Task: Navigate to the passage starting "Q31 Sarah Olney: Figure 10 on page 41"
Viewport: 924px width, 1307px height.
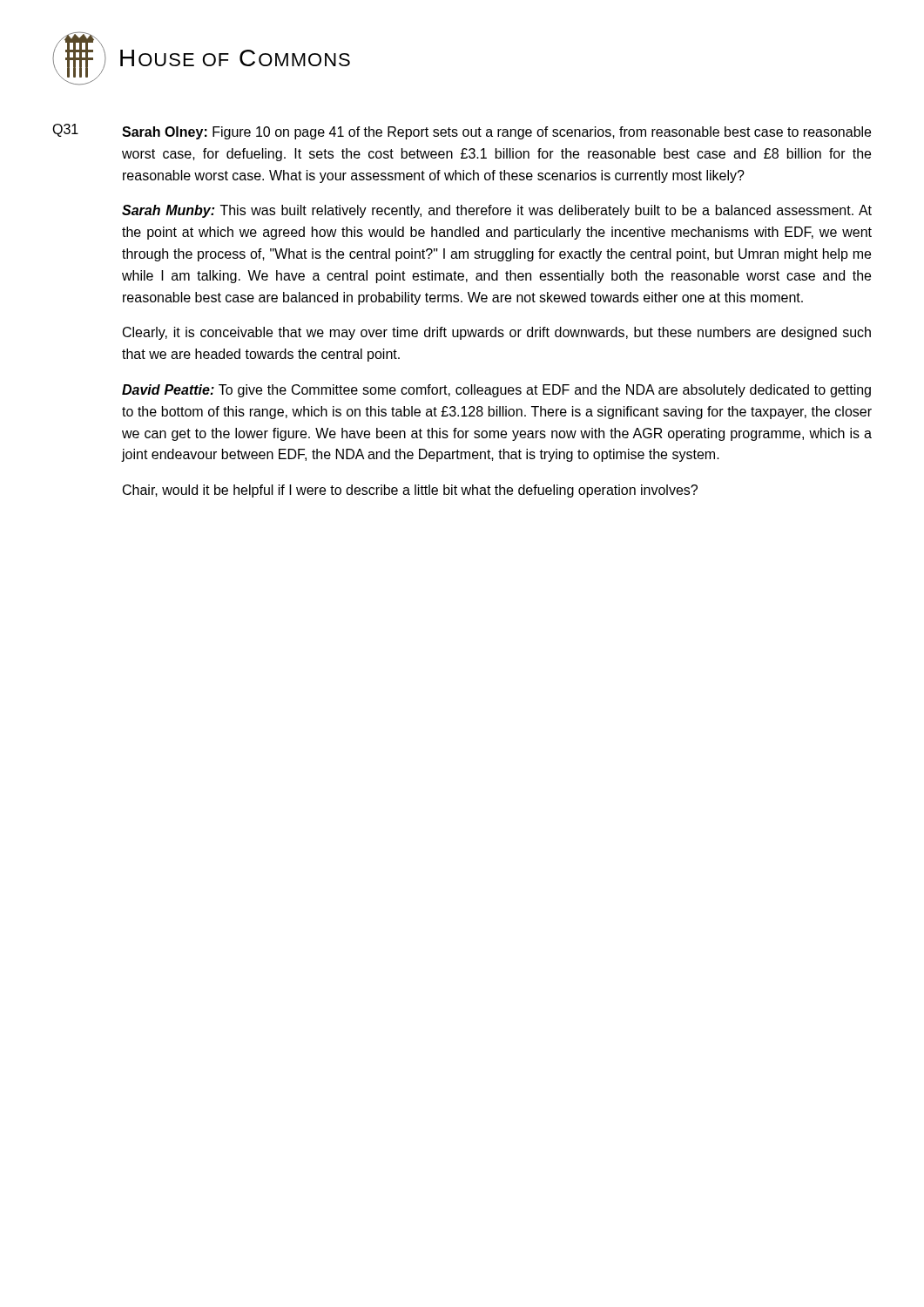Action: [x=462, y=312]
